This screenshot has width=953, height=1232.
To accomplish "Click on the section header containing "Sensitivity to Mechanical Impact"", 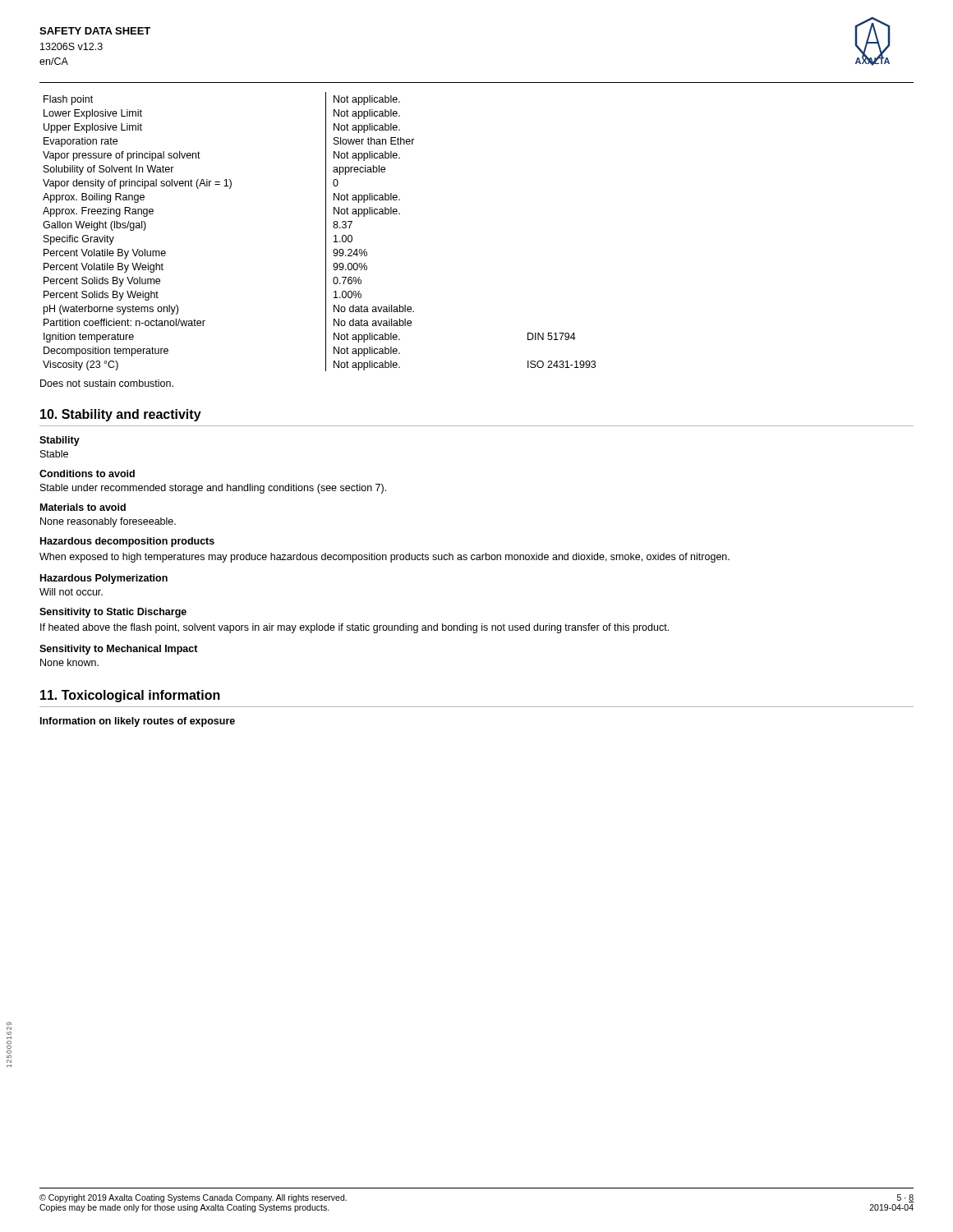I will 119,649.
